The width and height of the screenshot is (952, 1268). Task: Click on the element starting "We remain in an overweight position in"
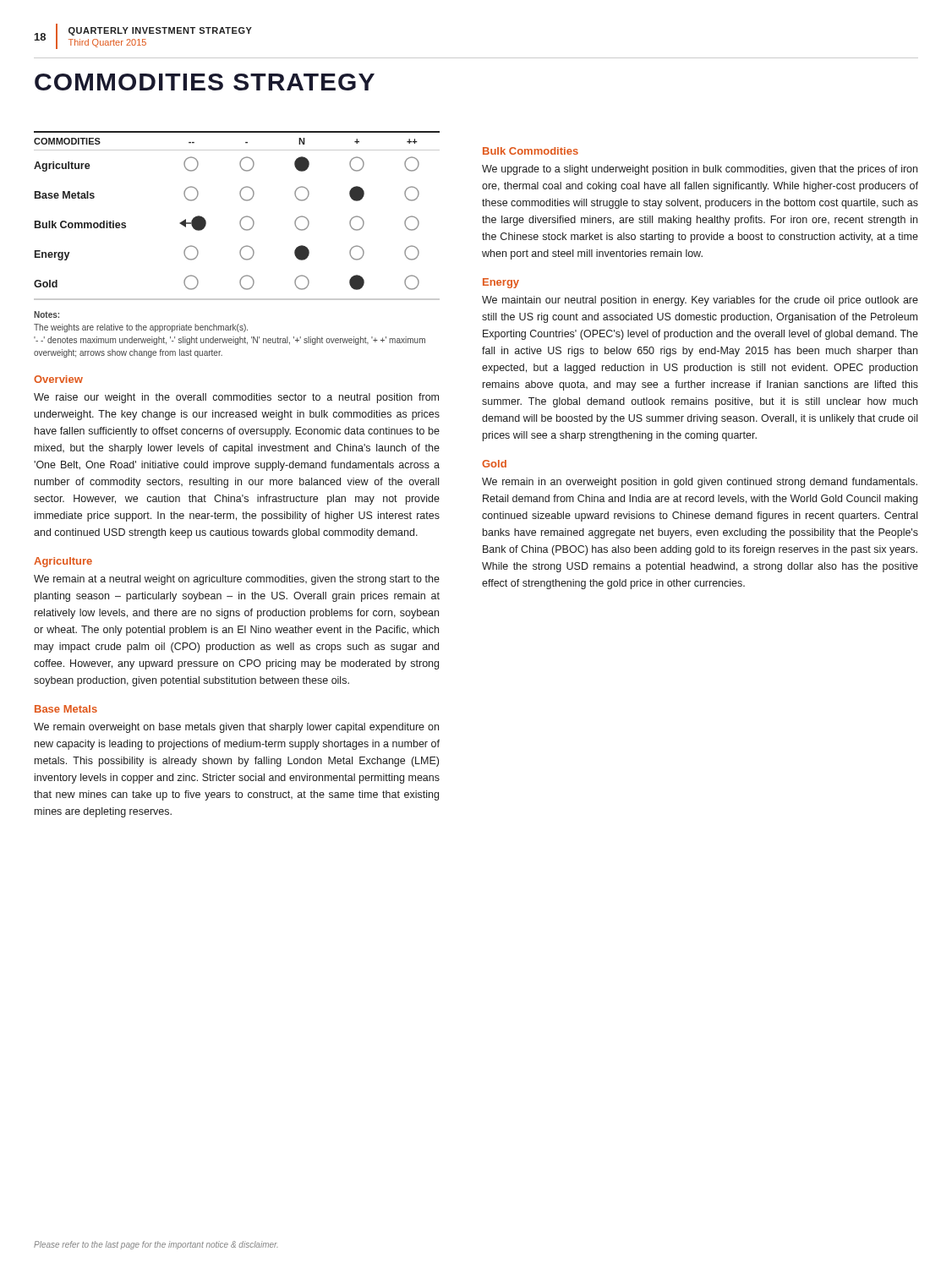click(x=700, y=533)
